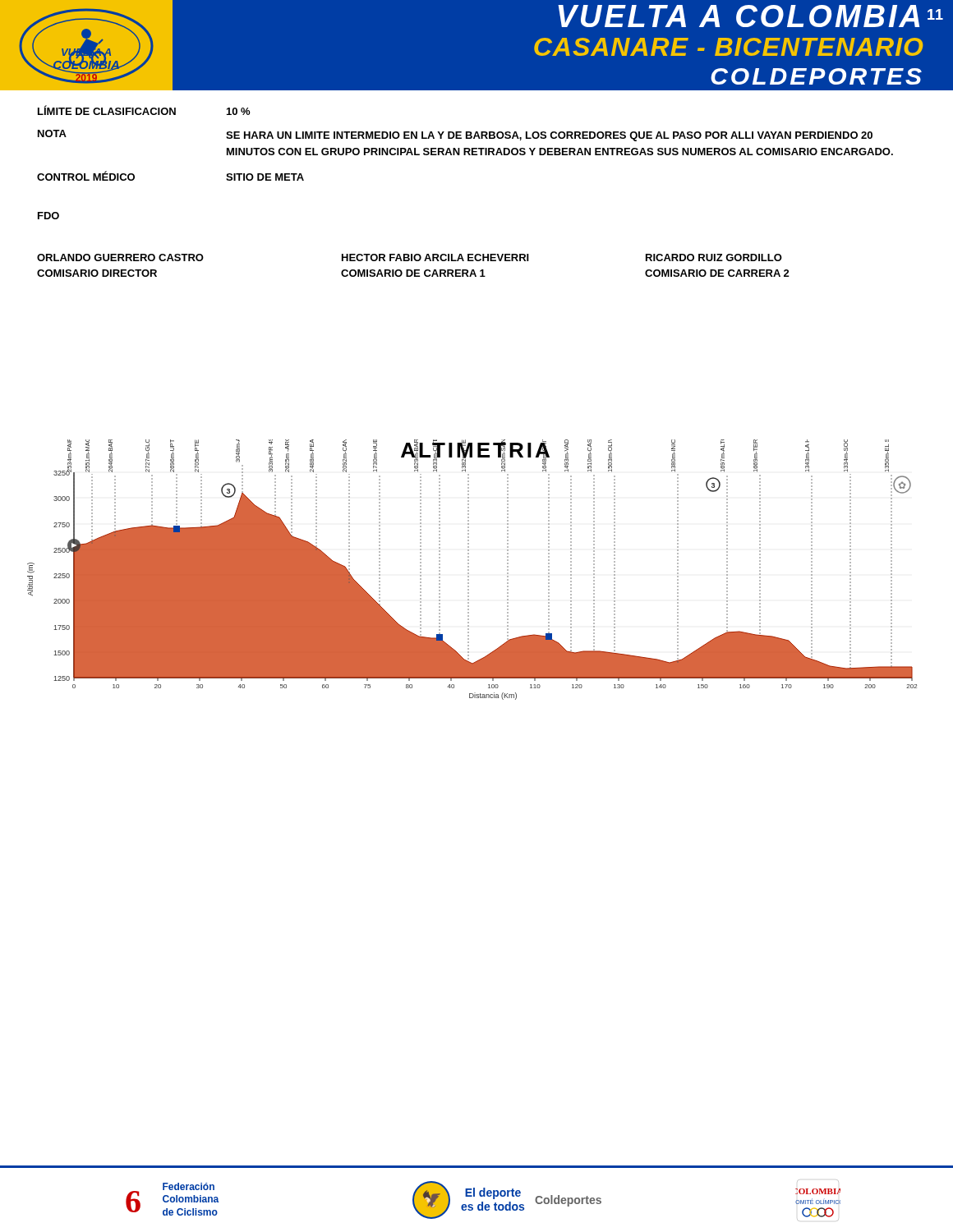The image size is (953, 1232).
Task: Locate the text "COMISARIO DE CARRERA 1"
Action: 413,273
